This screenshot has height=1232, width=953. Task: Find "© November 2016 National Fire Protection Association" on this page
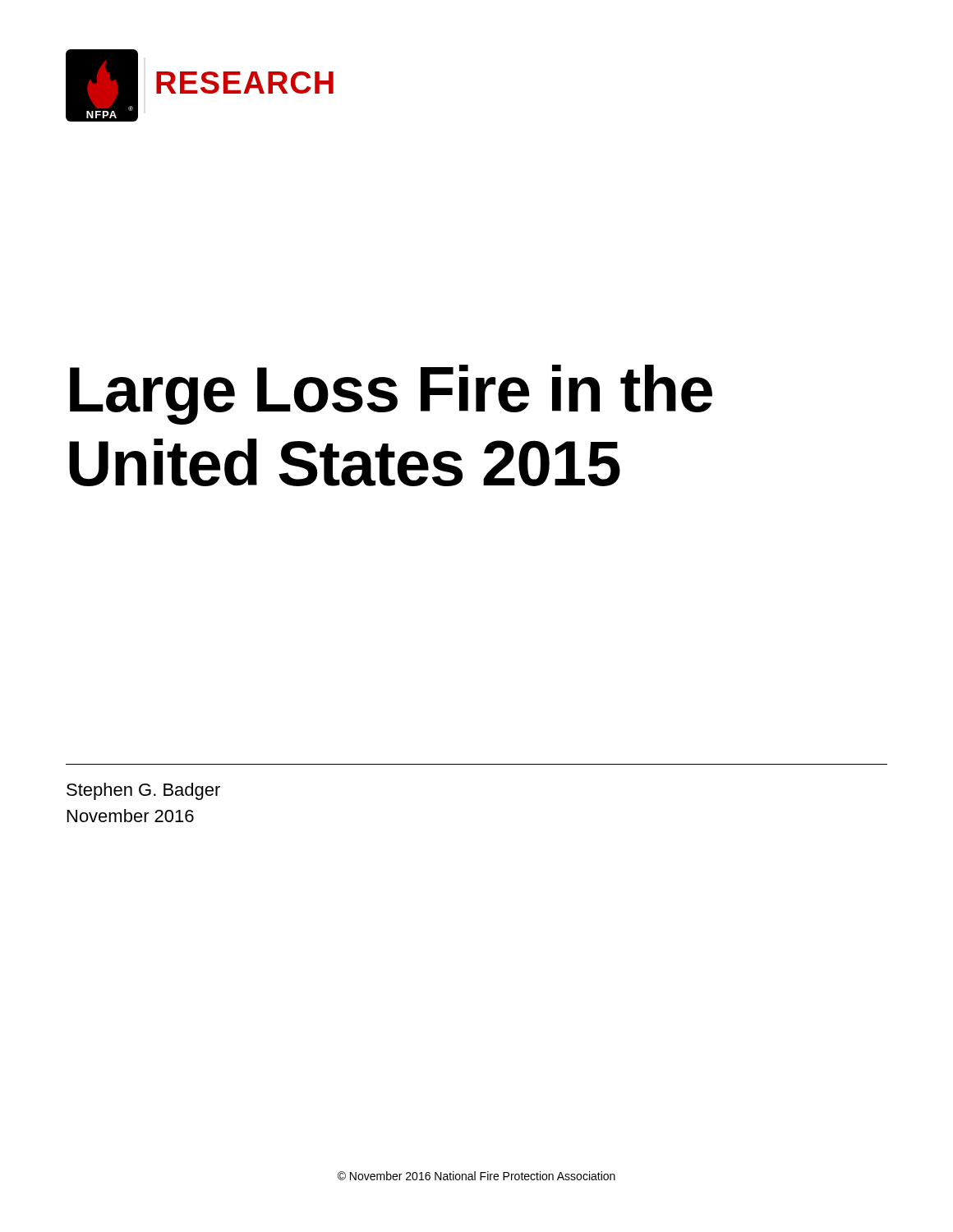[x=476, y=1176]
